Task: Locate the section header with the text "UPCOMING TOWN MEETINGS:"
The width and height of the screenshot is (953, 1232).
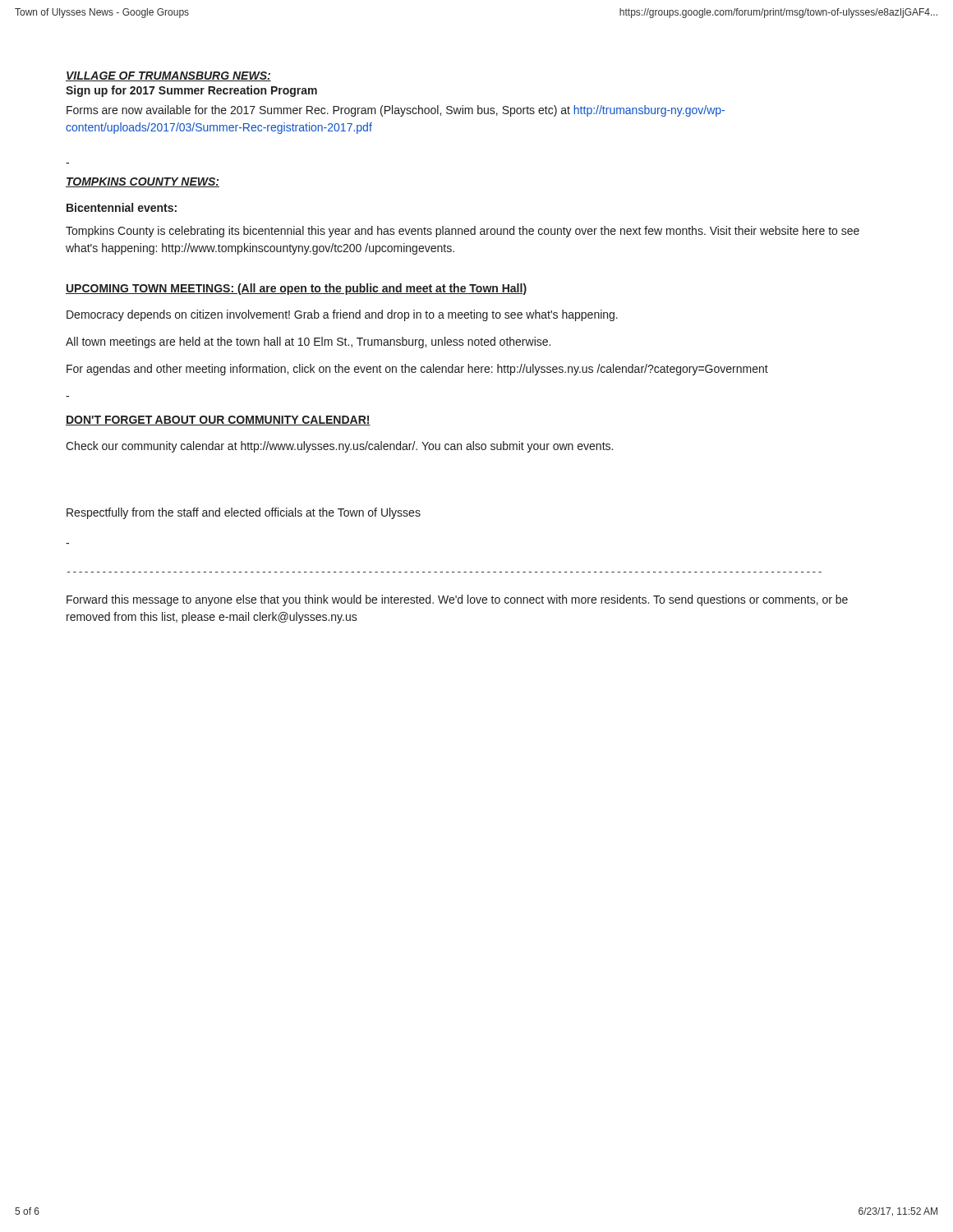Action: [x=296, y=288]
